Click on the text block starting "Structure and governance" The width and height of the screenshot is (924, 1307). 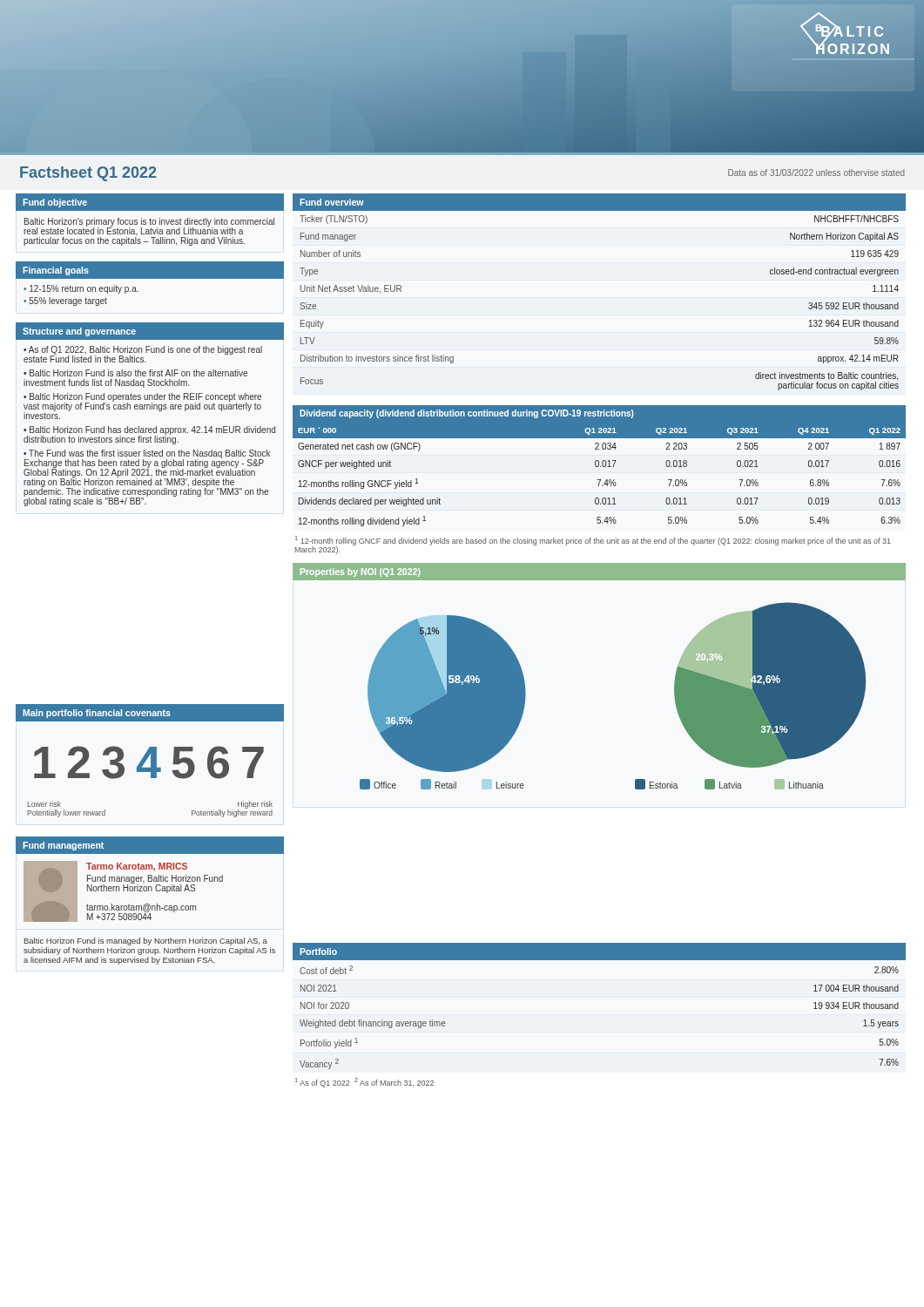[79, 331]
